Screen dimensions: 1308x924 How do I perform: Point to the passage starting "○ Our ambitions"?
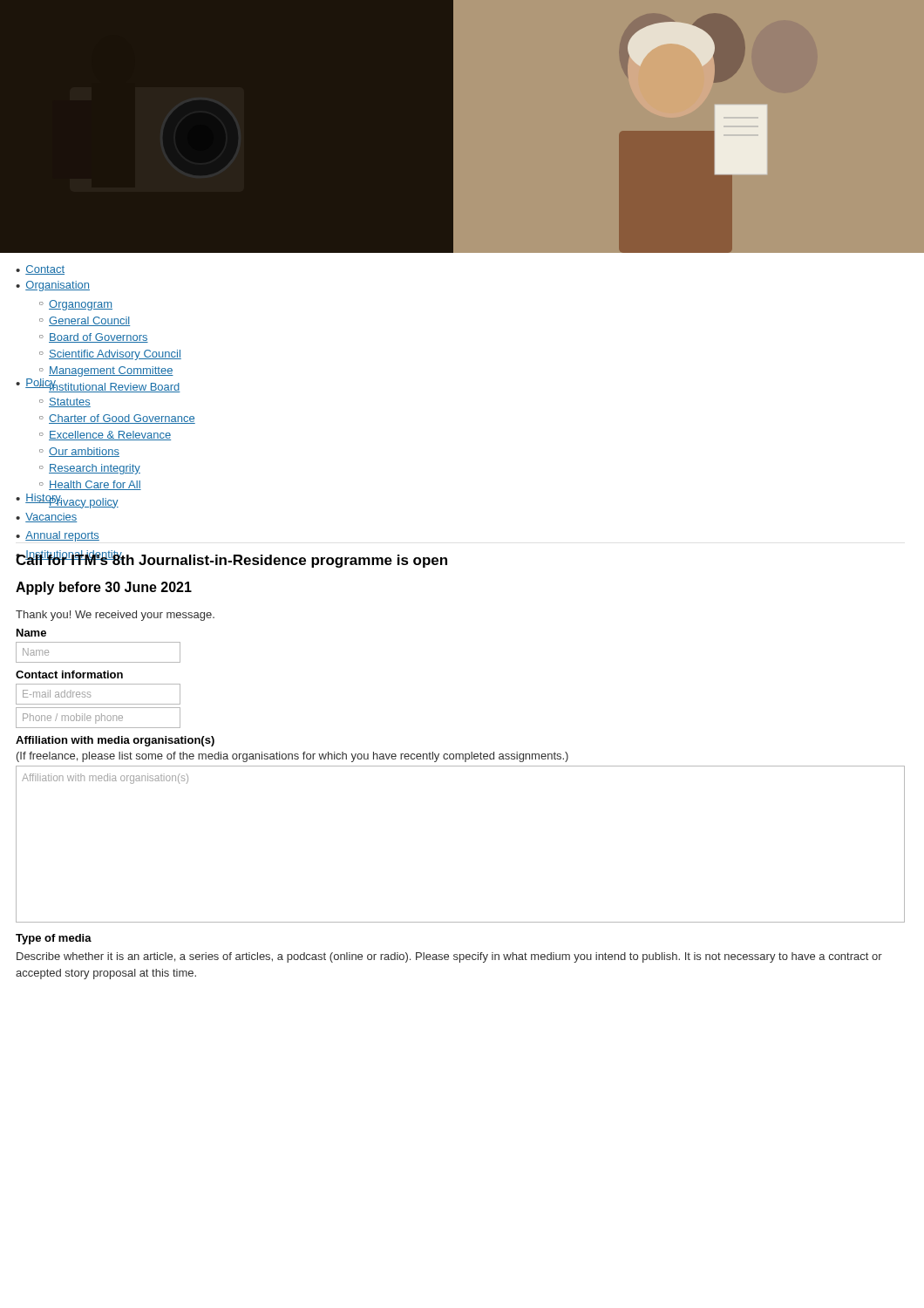click(x=79, y=452)
